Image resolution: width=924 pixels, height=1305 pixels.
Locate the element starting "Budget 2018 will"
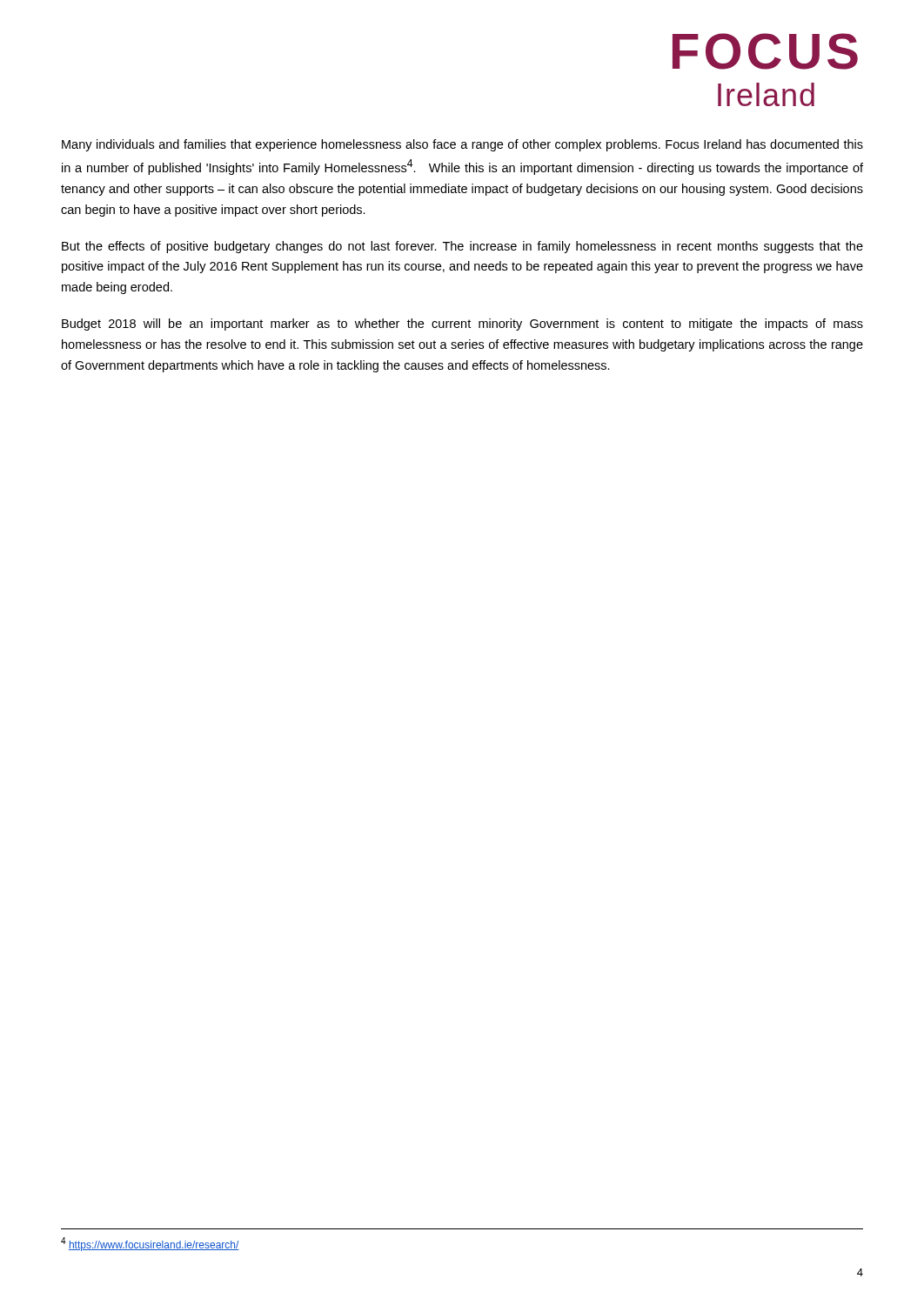(462, 345)
